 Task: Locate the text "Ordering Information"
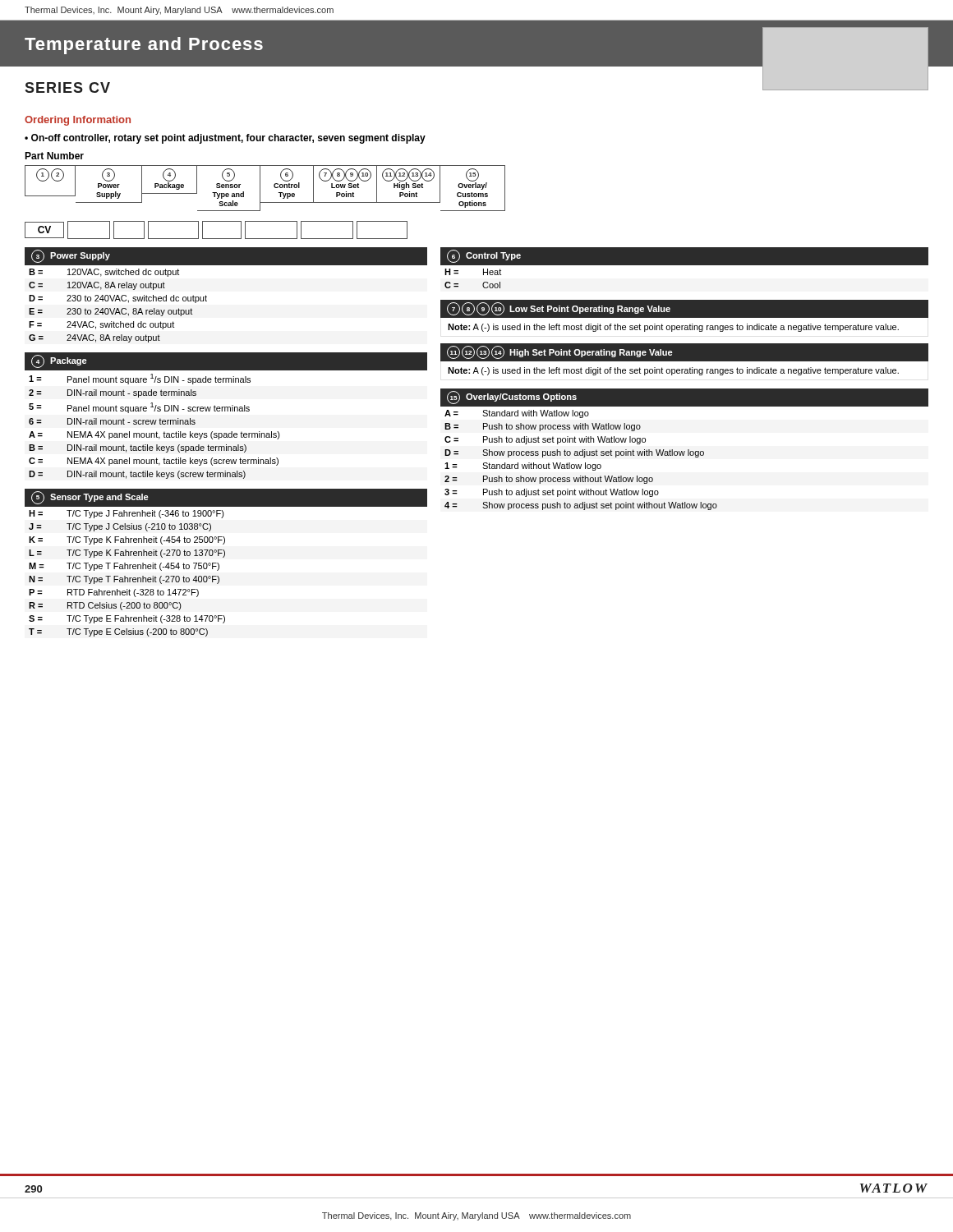78,120
